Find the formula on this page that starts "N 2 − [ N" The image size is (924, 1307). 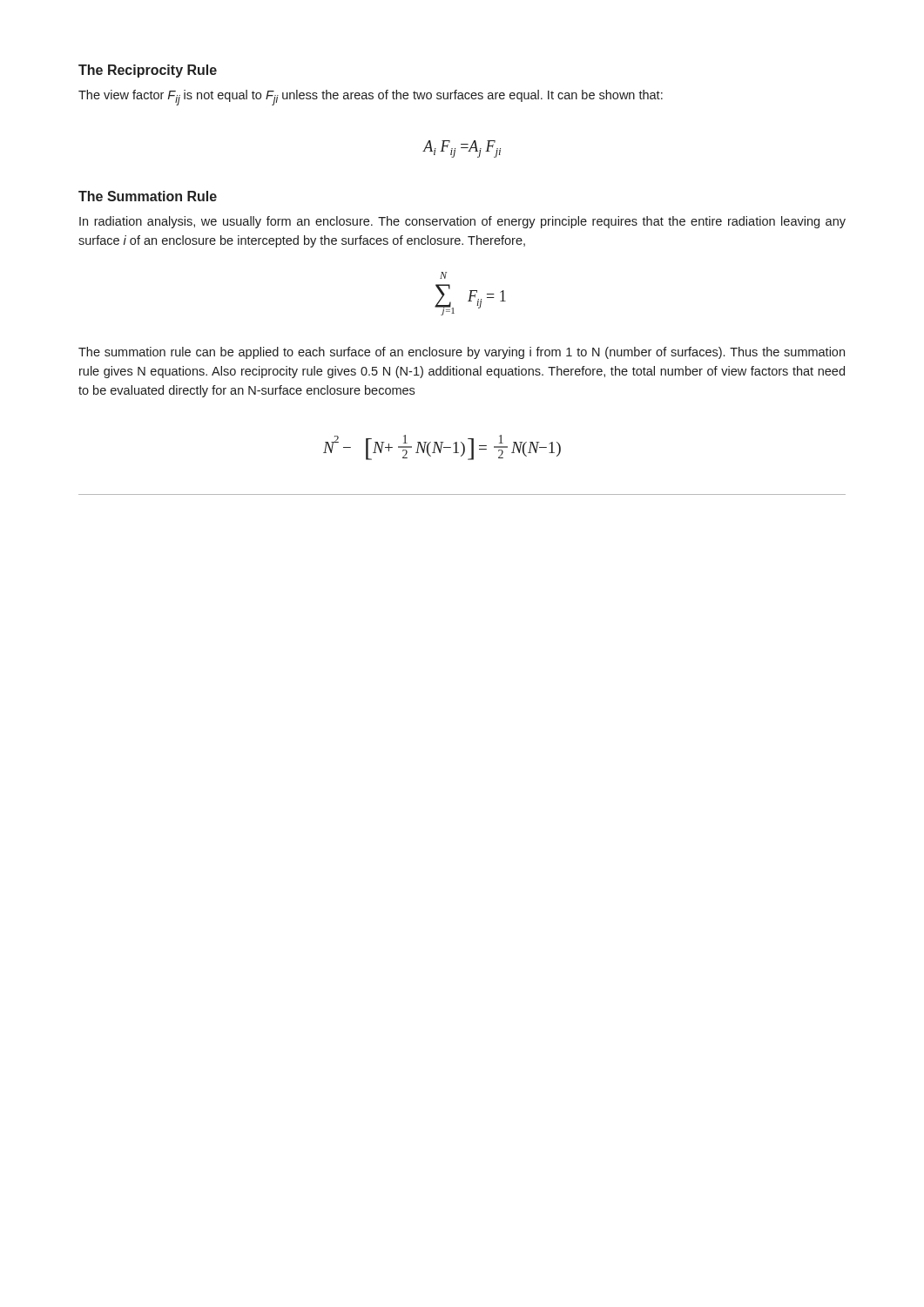[x=462, y=445]
